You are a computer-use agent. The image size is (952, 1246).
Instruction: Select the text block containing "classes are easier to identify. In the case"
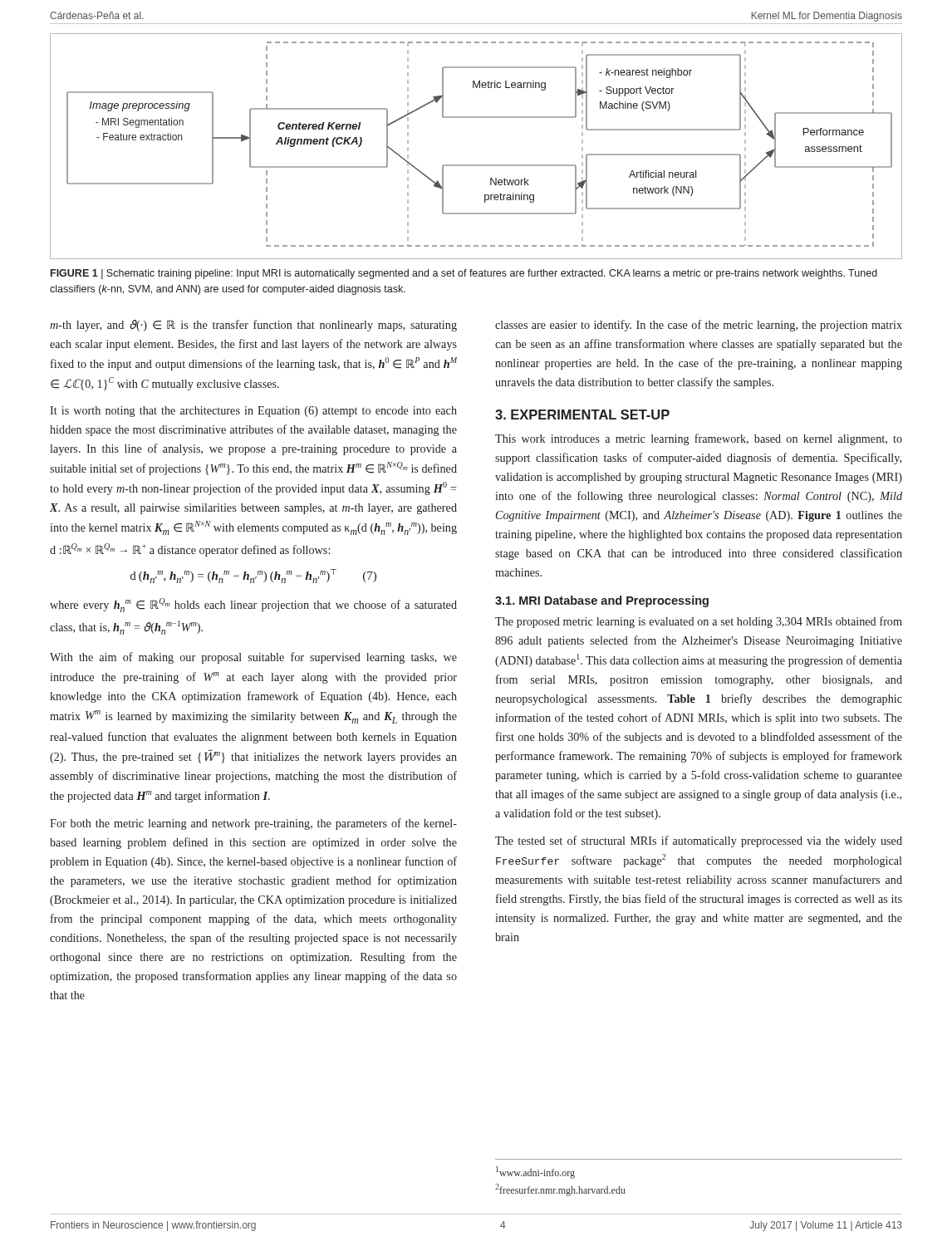tap(699, 353)
